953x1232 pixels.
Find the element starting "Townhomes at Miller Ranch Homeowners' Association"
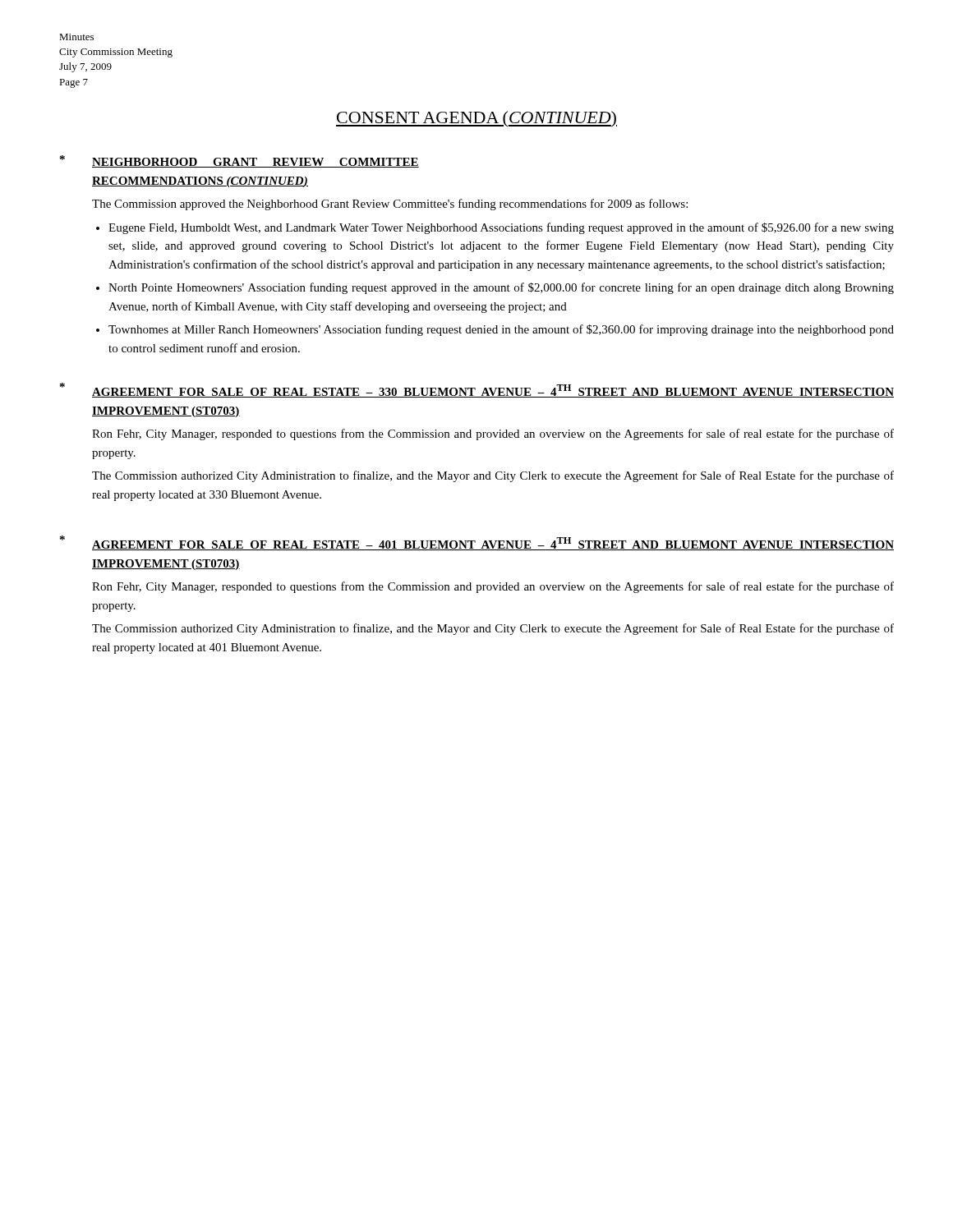coord(501,339)
